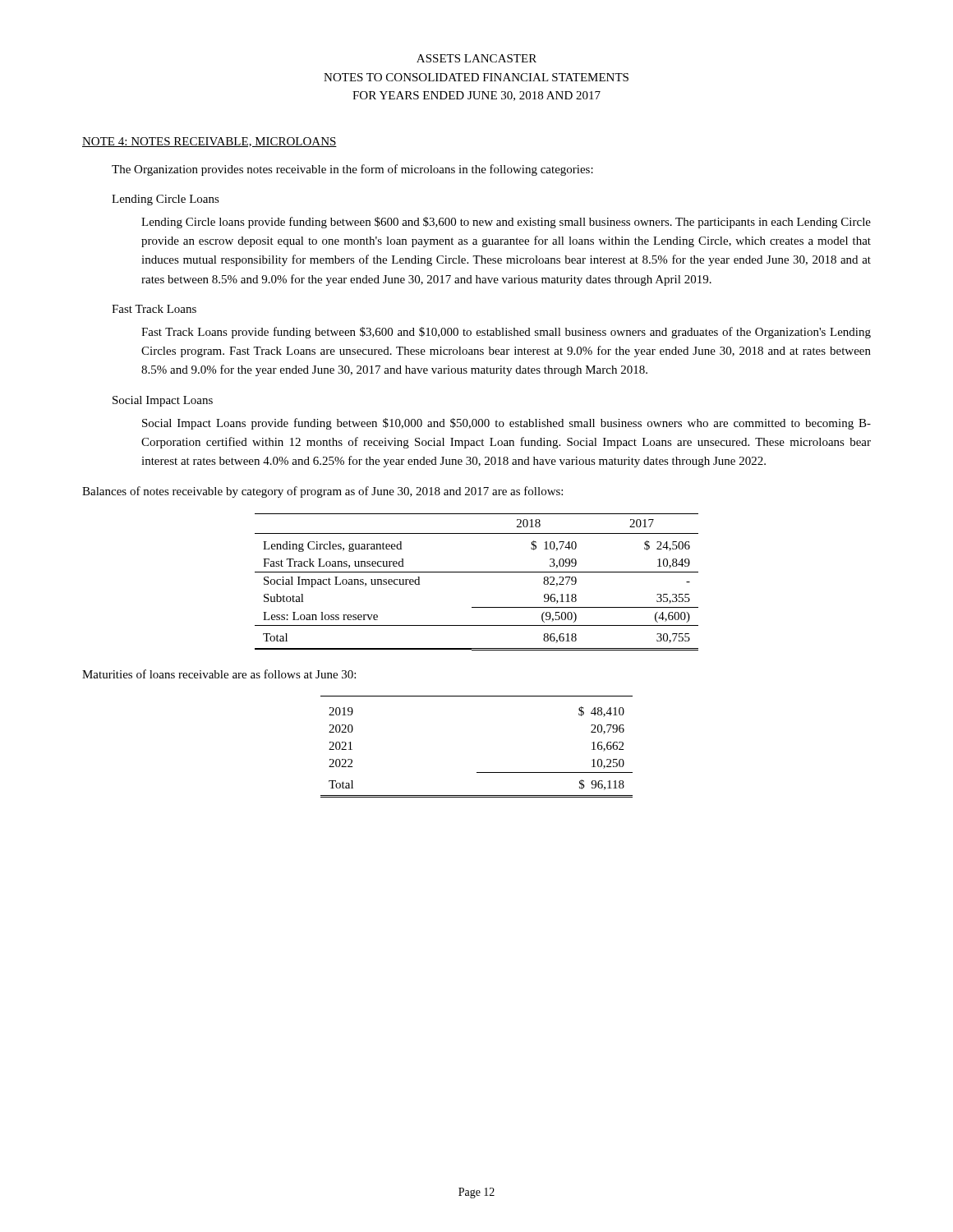
Task: Locate the text block with the text "Maturities of loans"
Action: [x=220, y=674]
